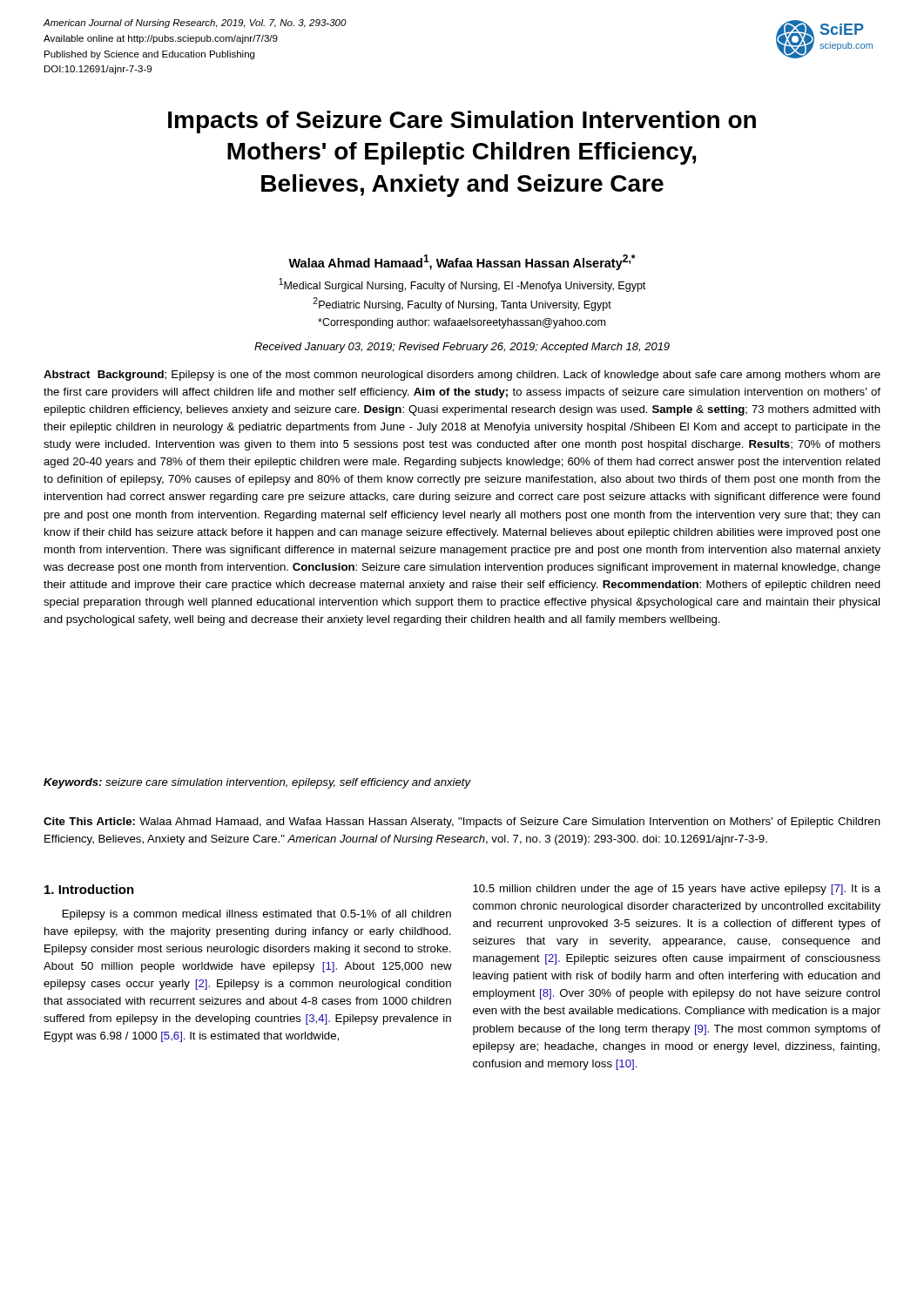Image resolution: width=924 pixels, height=1307 pixels.
Task: Navigate to the block starting "Walaa Ahmad Hamaad1, Wafaa Hassan Hassan Alseraty2,*"
Action: point(462,292)
